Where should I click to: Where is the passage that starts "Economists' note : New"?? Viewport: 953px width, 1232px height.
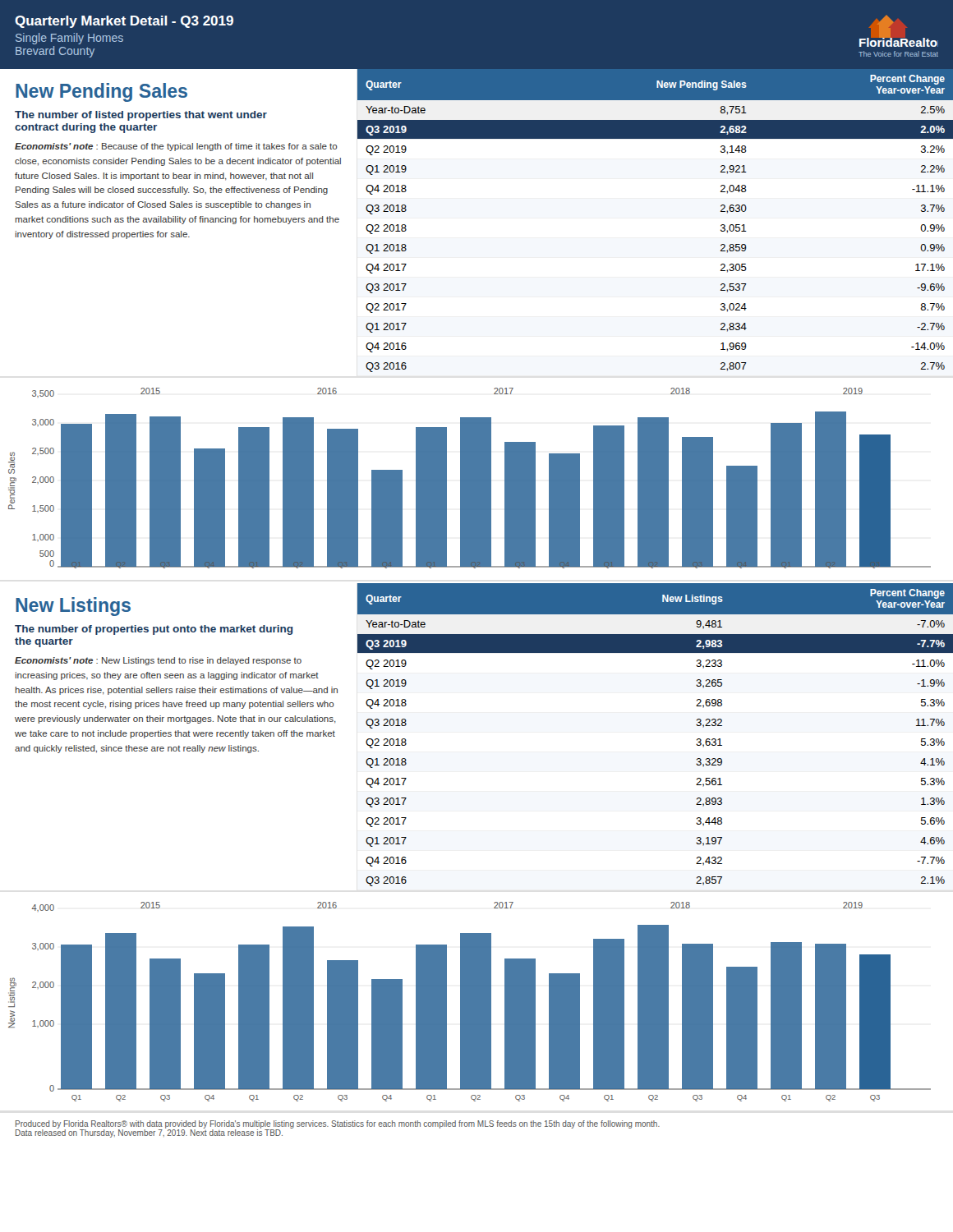(177, 704)
